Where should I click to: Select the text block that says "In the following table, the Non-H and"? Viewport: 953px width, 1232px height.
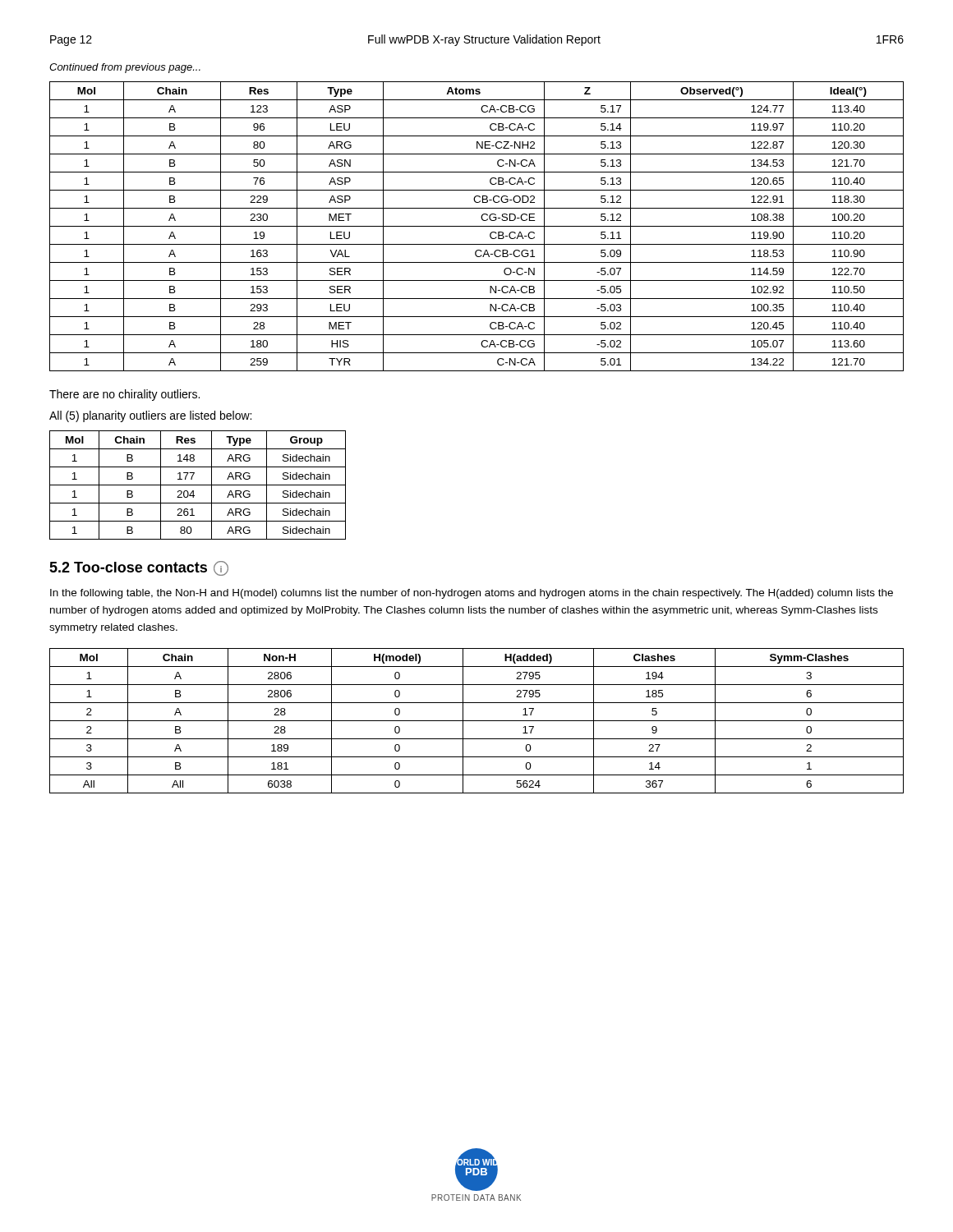coord(471,610)
